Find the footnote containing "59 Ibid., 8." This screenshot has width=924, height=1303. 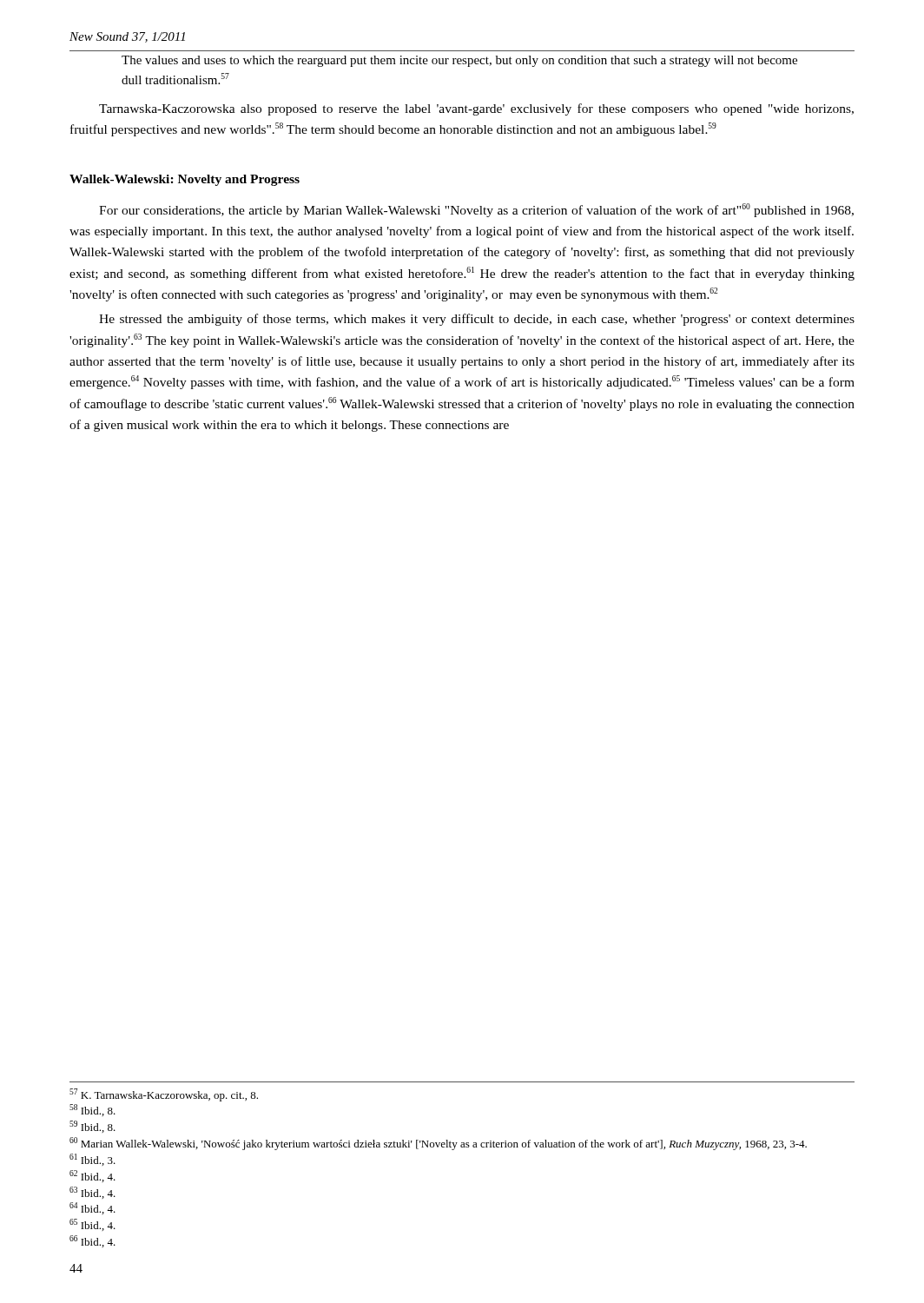pyautogui.click(x=93, y=1127)
